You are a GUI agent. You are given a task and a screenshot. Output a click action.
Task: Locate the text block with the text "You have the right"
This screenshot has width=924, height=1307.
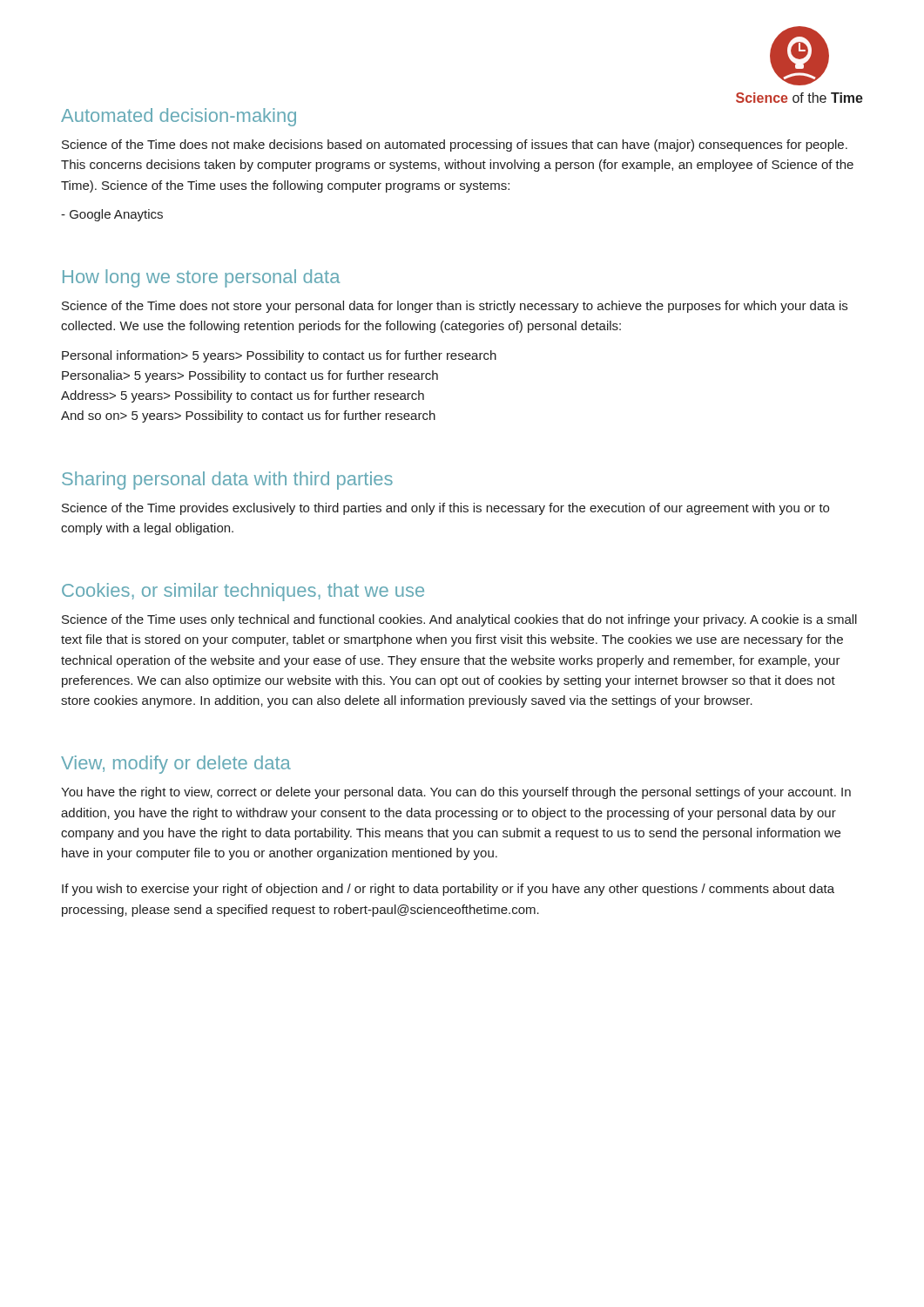[456, 822]
